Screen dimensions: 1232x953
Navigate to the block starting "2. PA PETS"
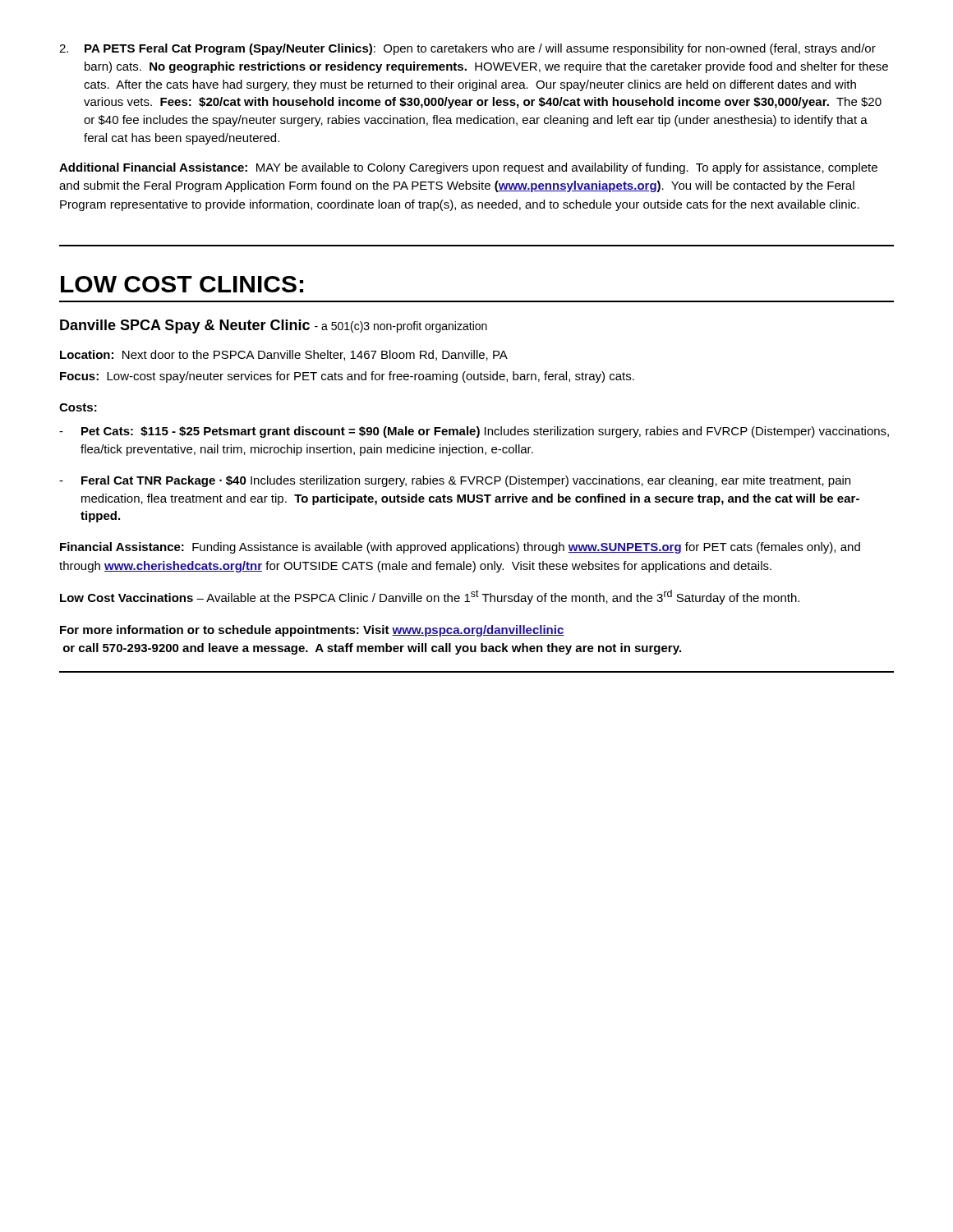point(476,93)
